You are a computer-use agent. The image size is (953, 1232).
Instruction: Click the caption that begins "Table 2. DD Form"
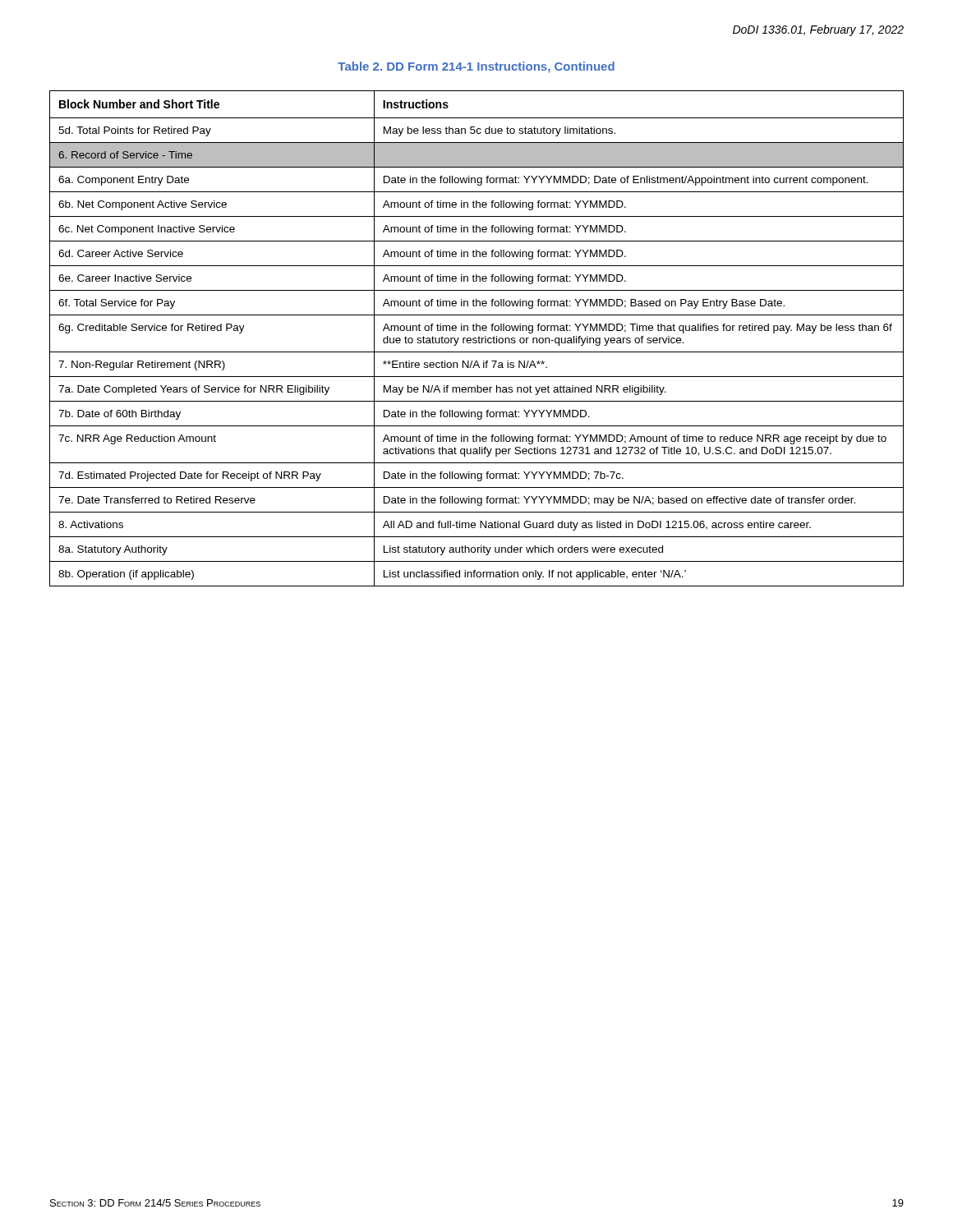(476, 66)
